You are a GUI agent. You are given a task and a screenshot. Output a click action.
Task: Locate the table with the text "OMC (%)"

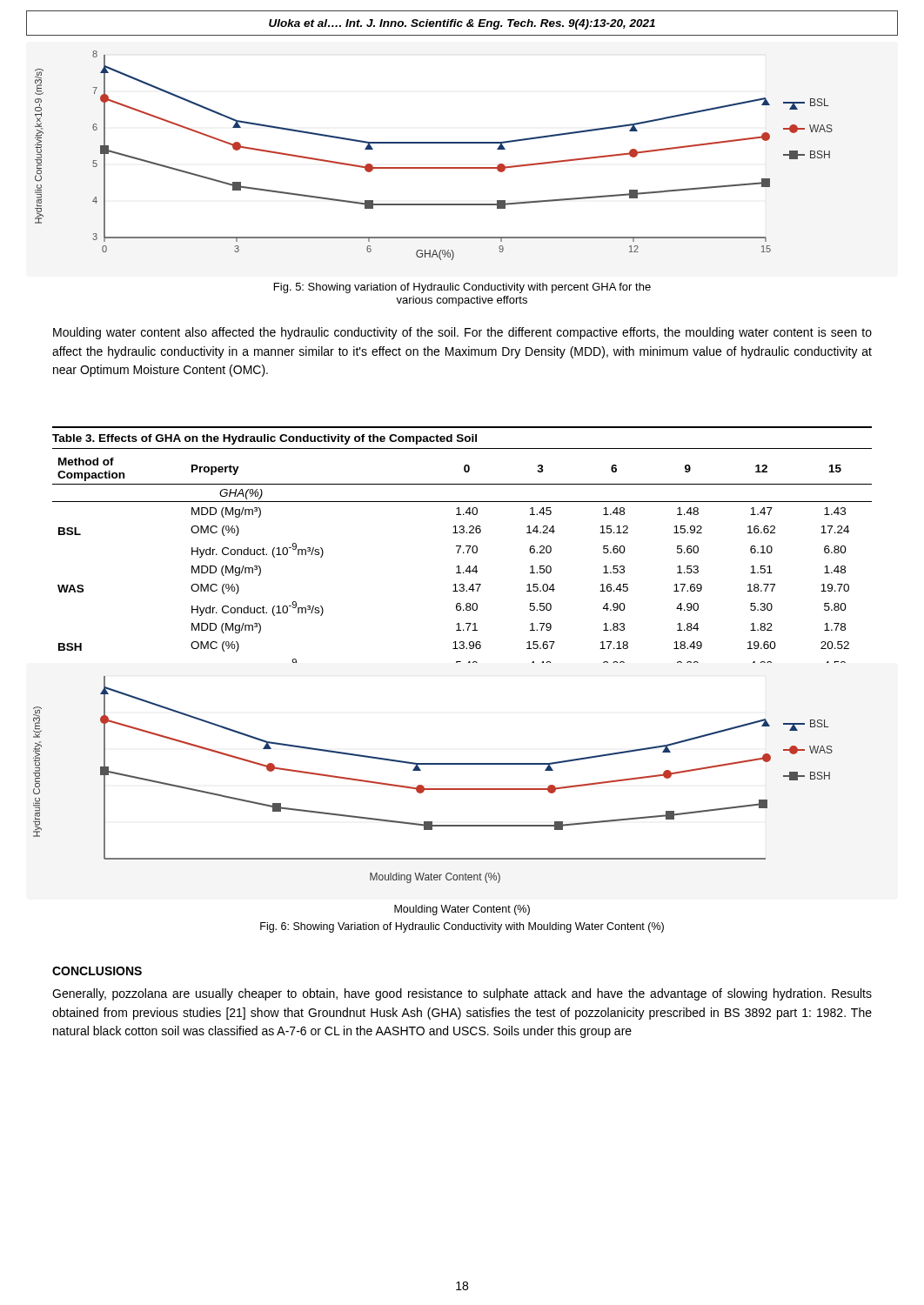462,564
